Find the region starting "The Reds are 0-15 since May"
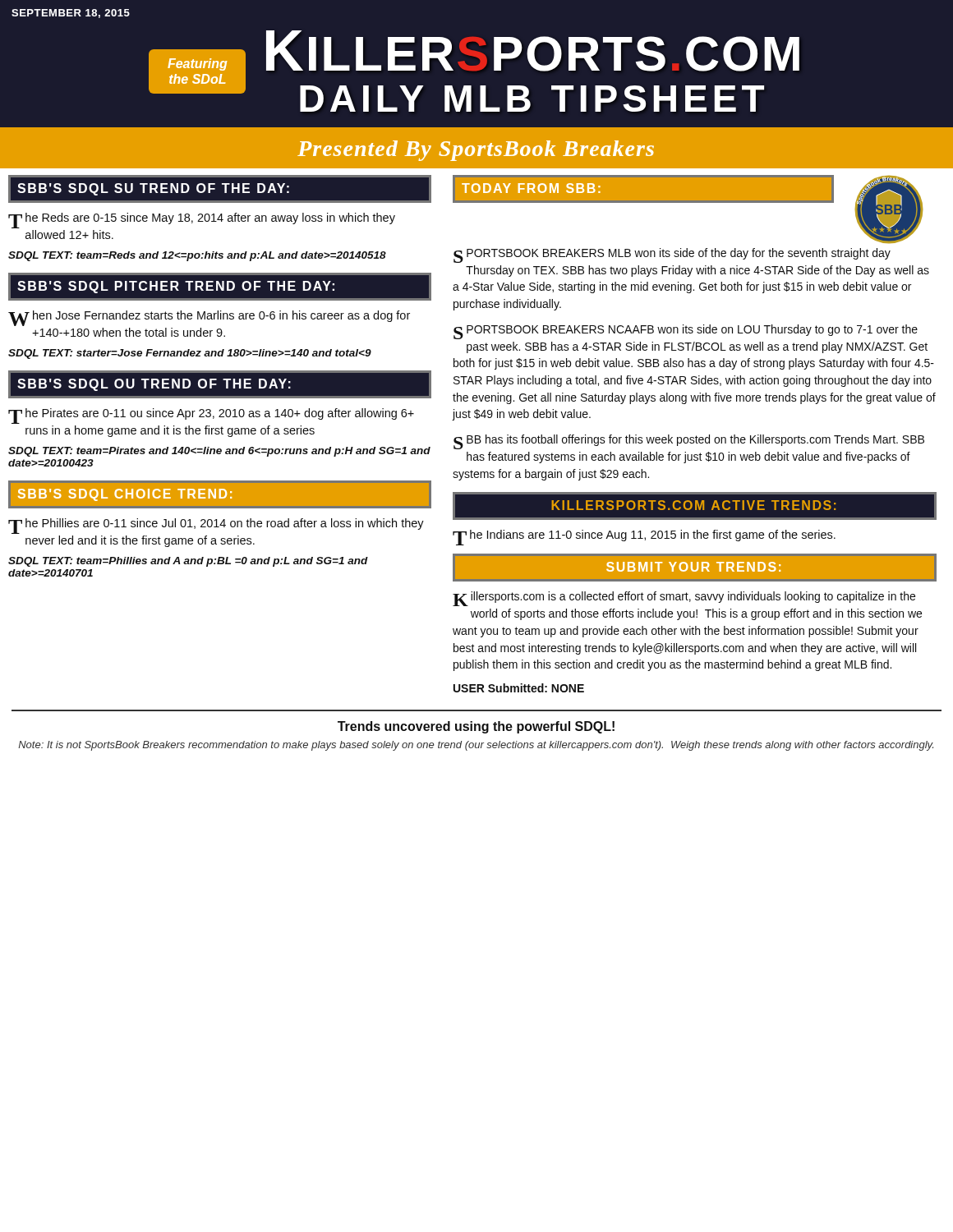Screen dimensions: 1232x953 202,225
